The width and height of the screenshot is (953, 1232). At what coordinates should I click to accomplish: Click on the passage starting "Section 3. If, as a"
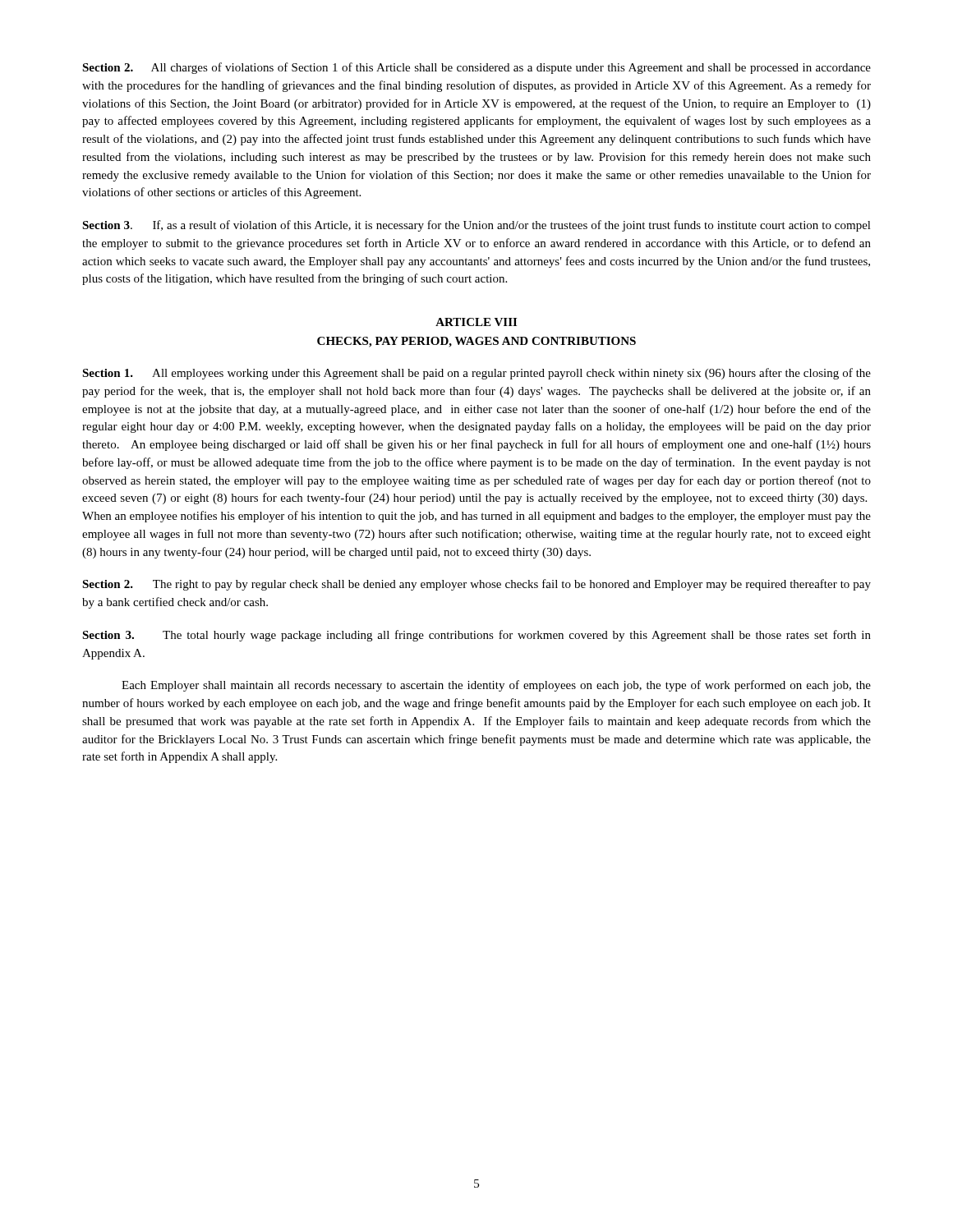pos(476,252)
